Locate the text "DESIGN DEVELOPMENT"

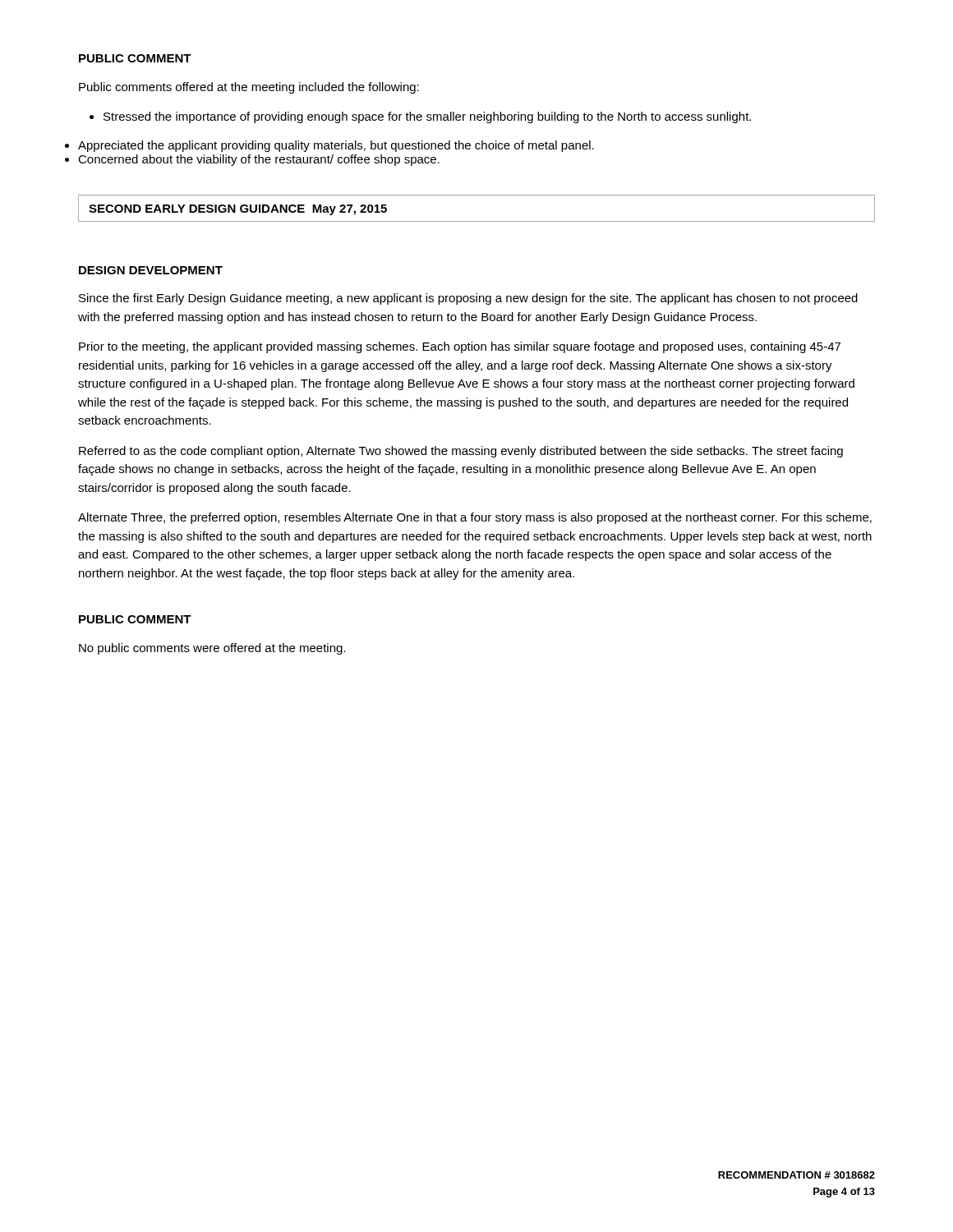[x=151, y=270]
